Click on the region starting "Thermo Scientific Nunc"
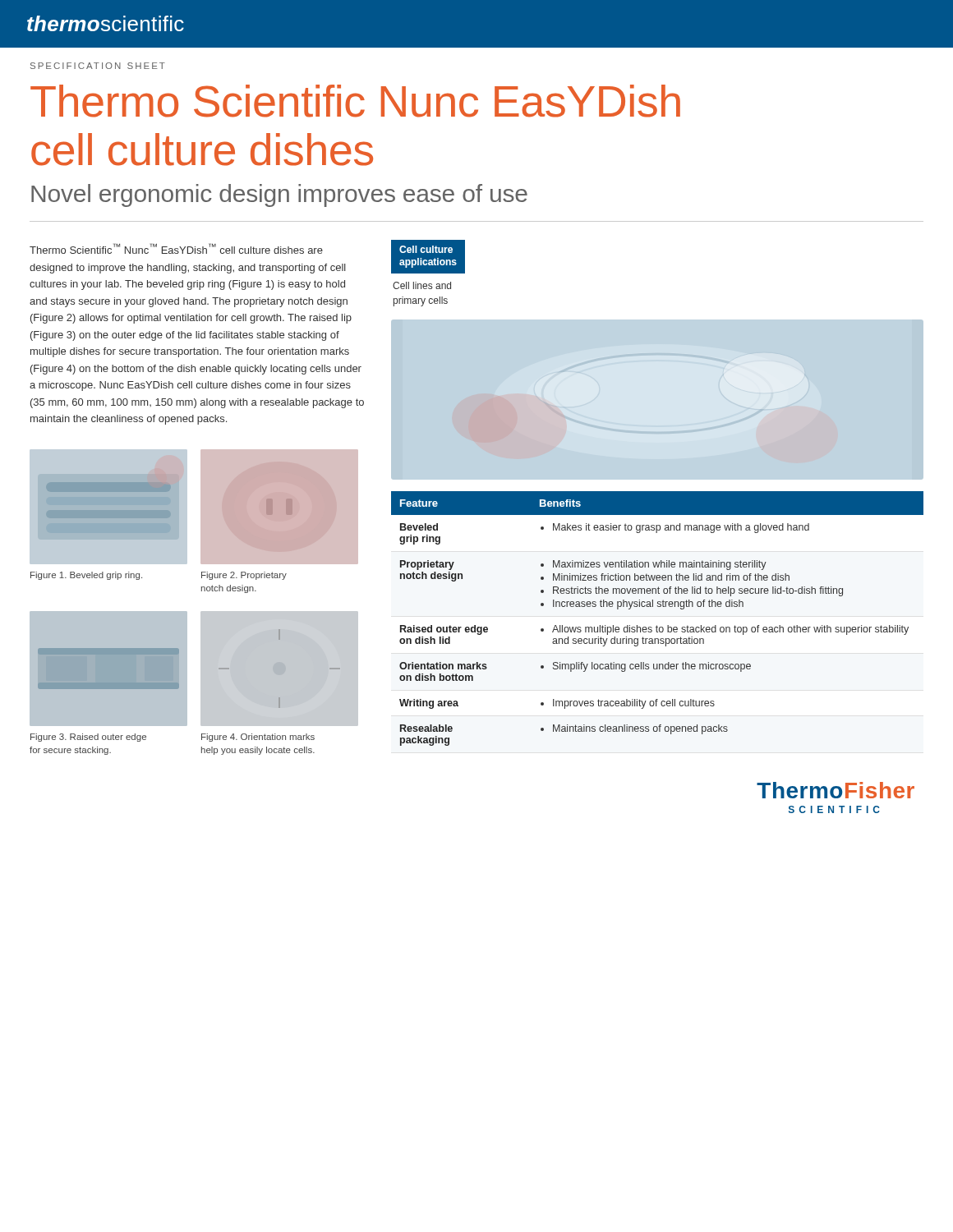Image resolution: width=953 pixels, height=1232 pixels. [356, 125]
